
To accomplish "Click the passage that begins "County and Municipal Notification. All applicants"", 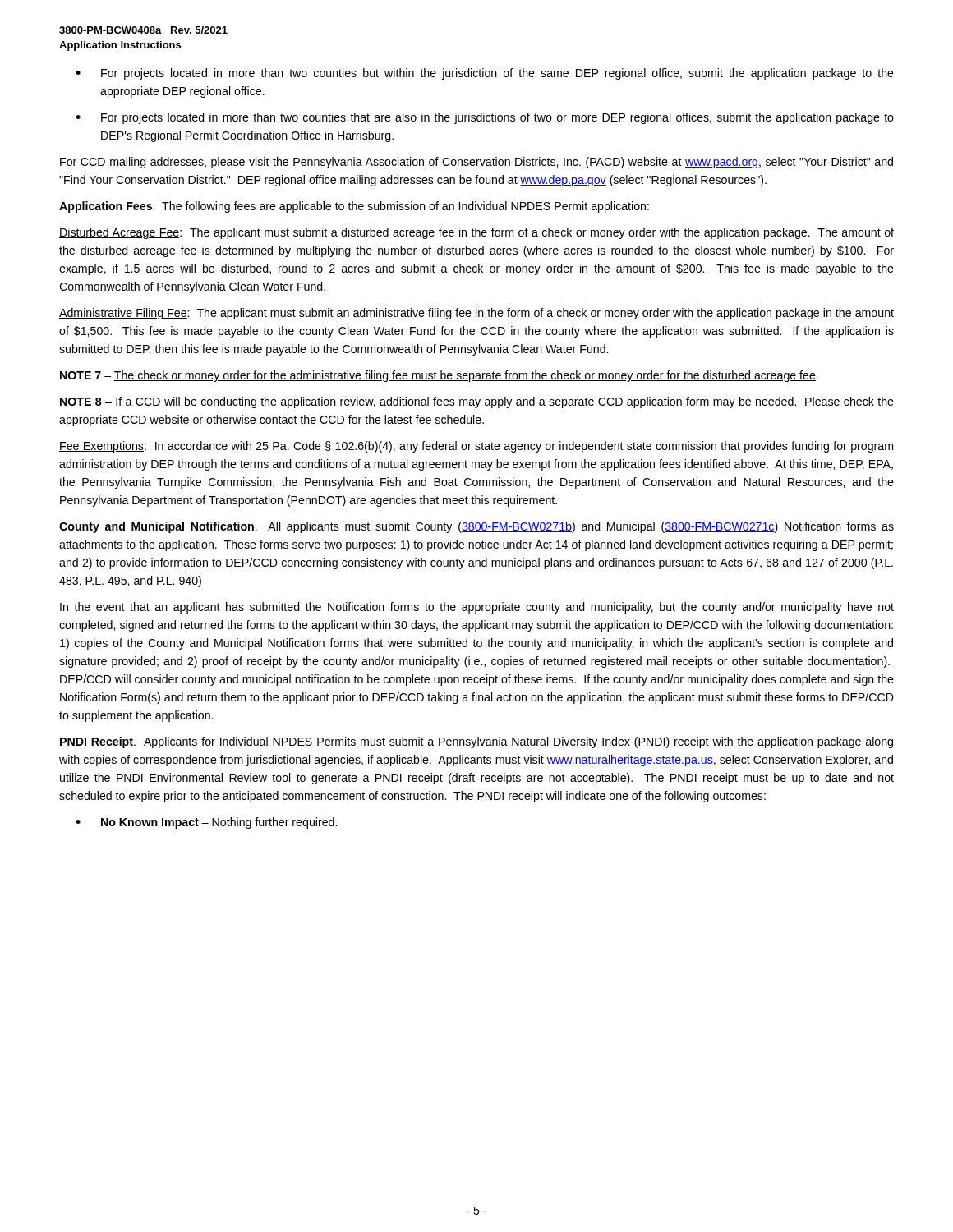I will coord(476,554).
